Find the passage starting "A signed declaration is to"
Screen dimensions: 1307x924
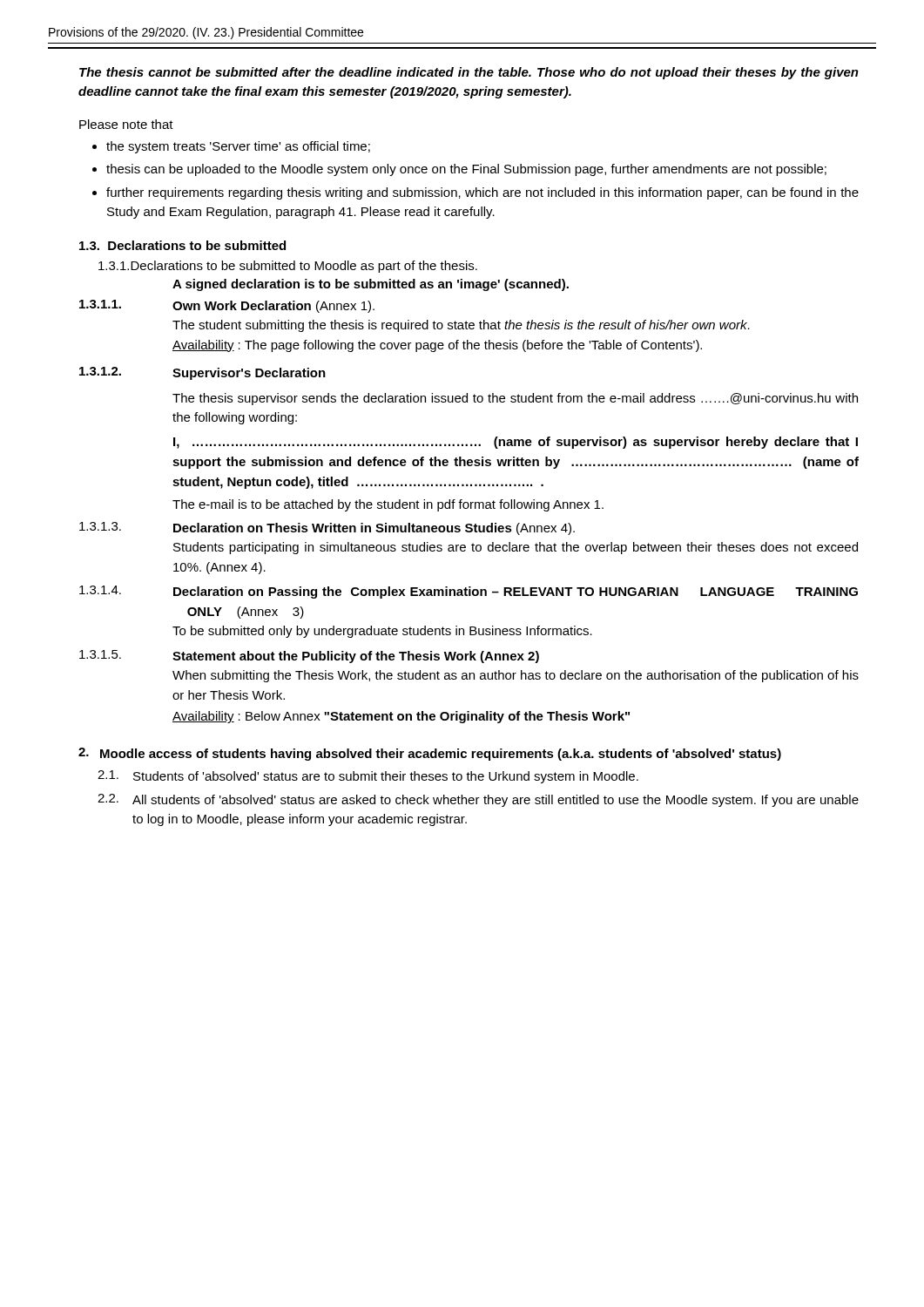tap(371, 283)
